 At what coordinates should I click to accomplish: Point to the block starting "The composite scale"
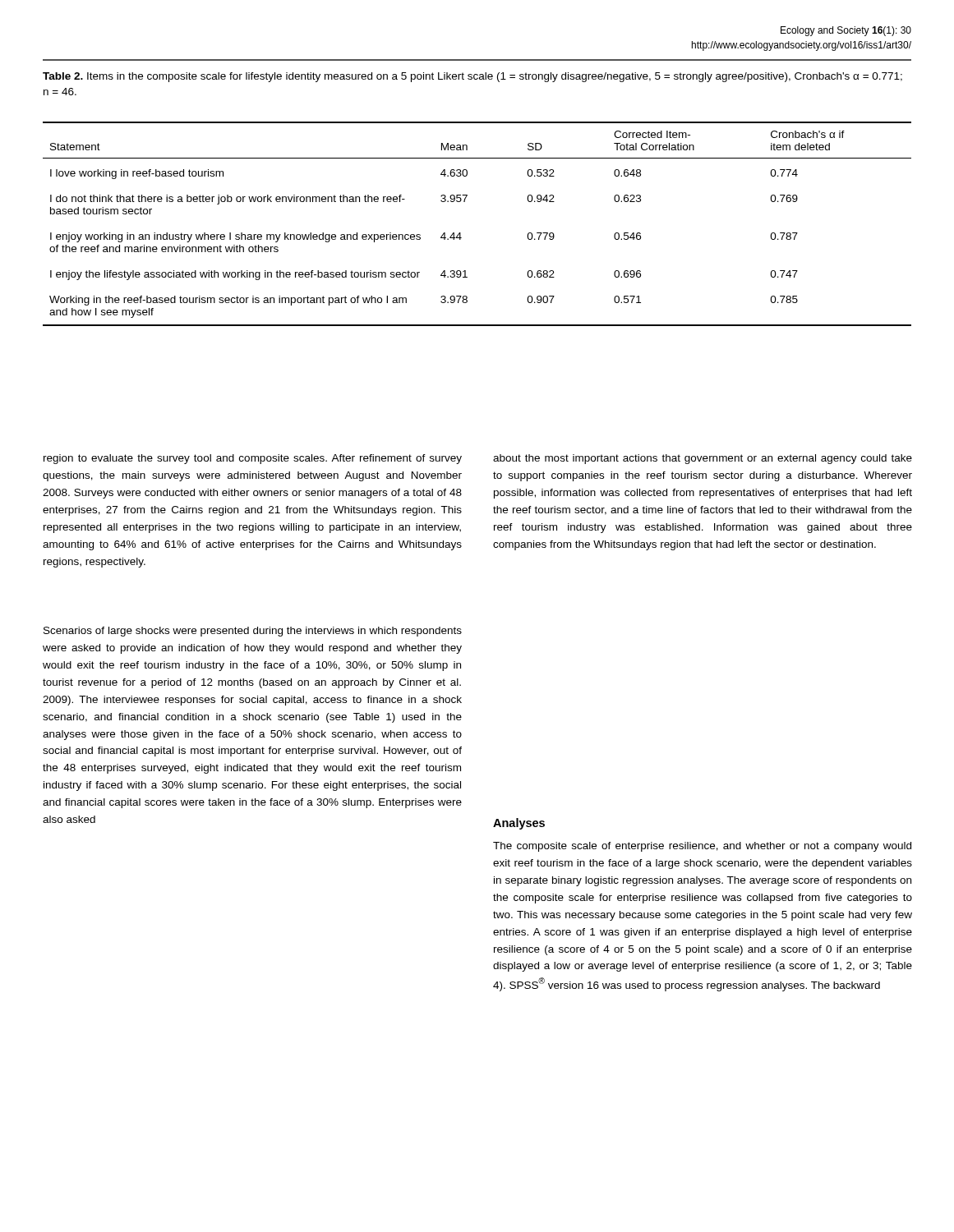[x=703, y=915]
